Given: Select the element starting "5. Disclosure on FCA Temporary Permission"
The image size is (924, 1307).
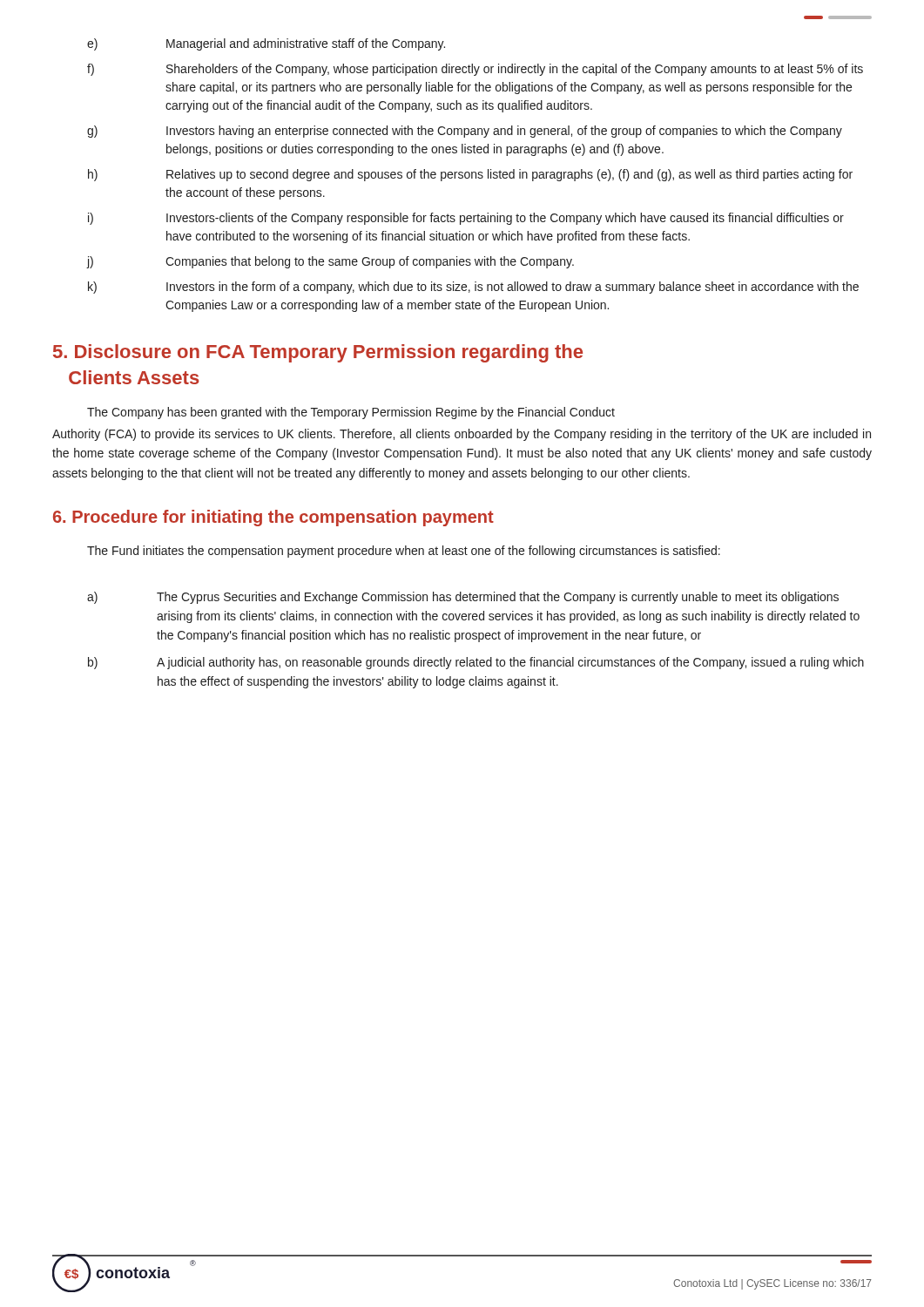Looking at the screenshot, I should tap(318, 365).
